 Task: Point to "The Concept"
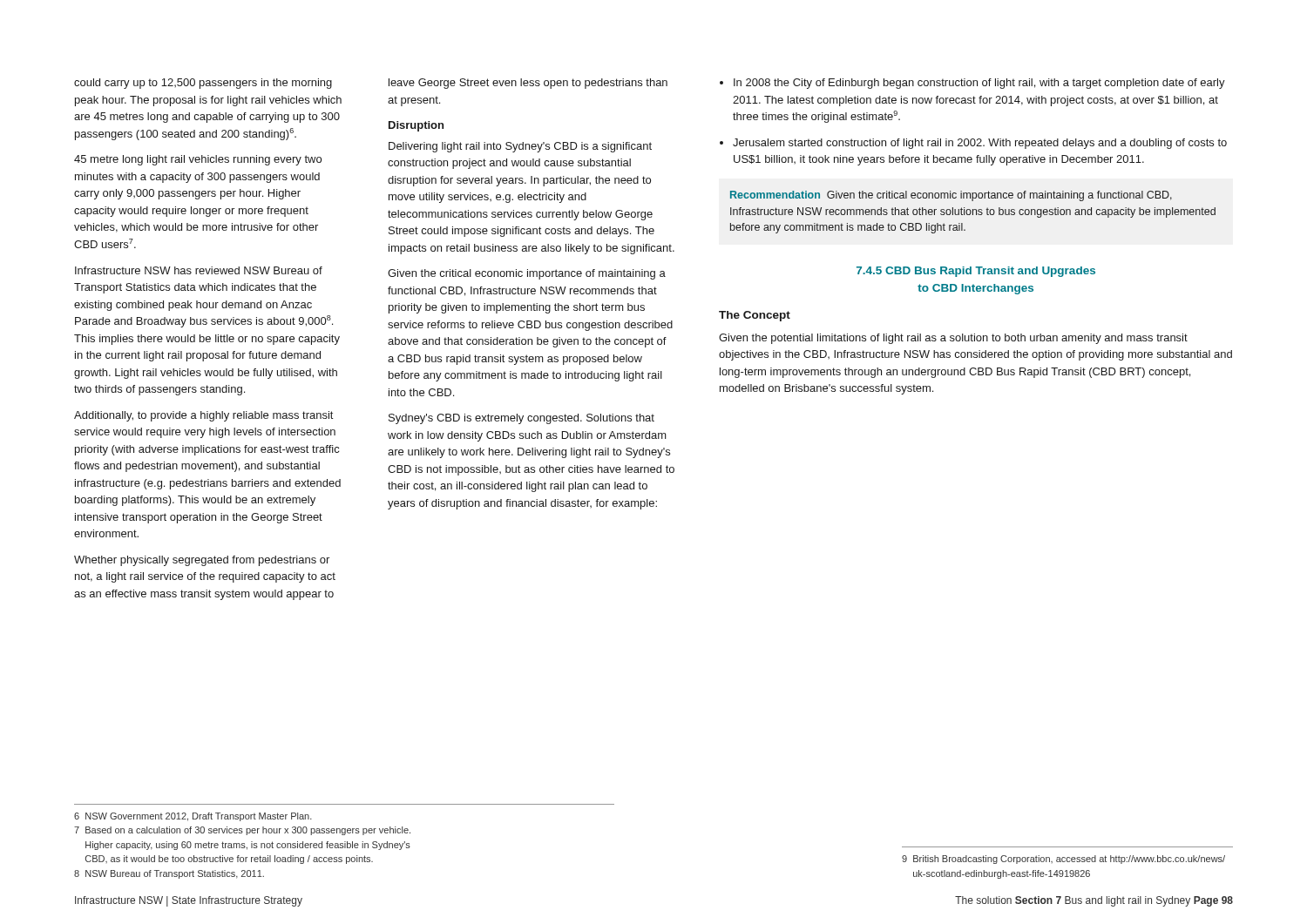[755, 316]
